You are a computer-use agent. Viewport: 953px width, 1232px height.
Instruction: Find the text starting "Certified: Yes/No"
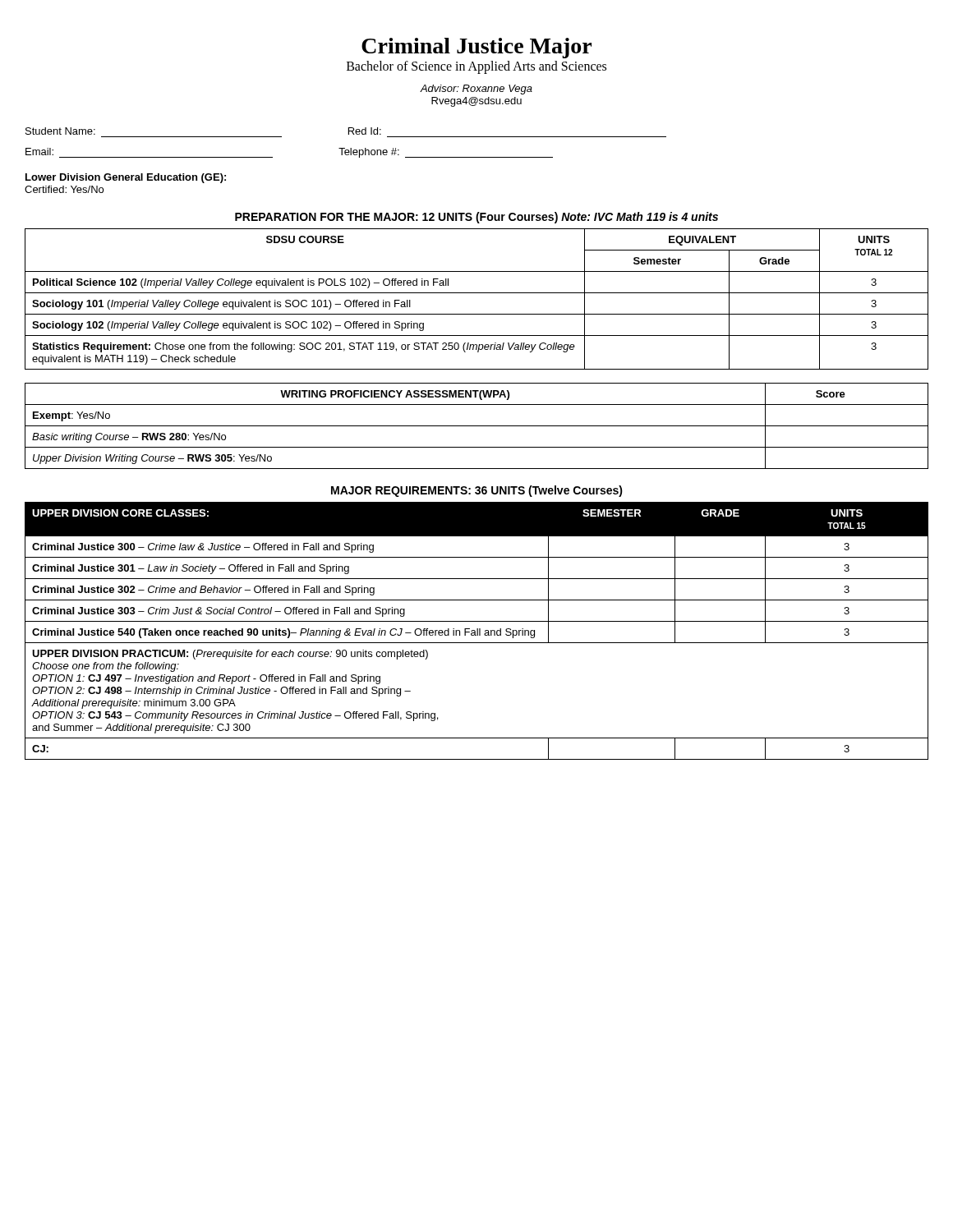pos(64,189)
